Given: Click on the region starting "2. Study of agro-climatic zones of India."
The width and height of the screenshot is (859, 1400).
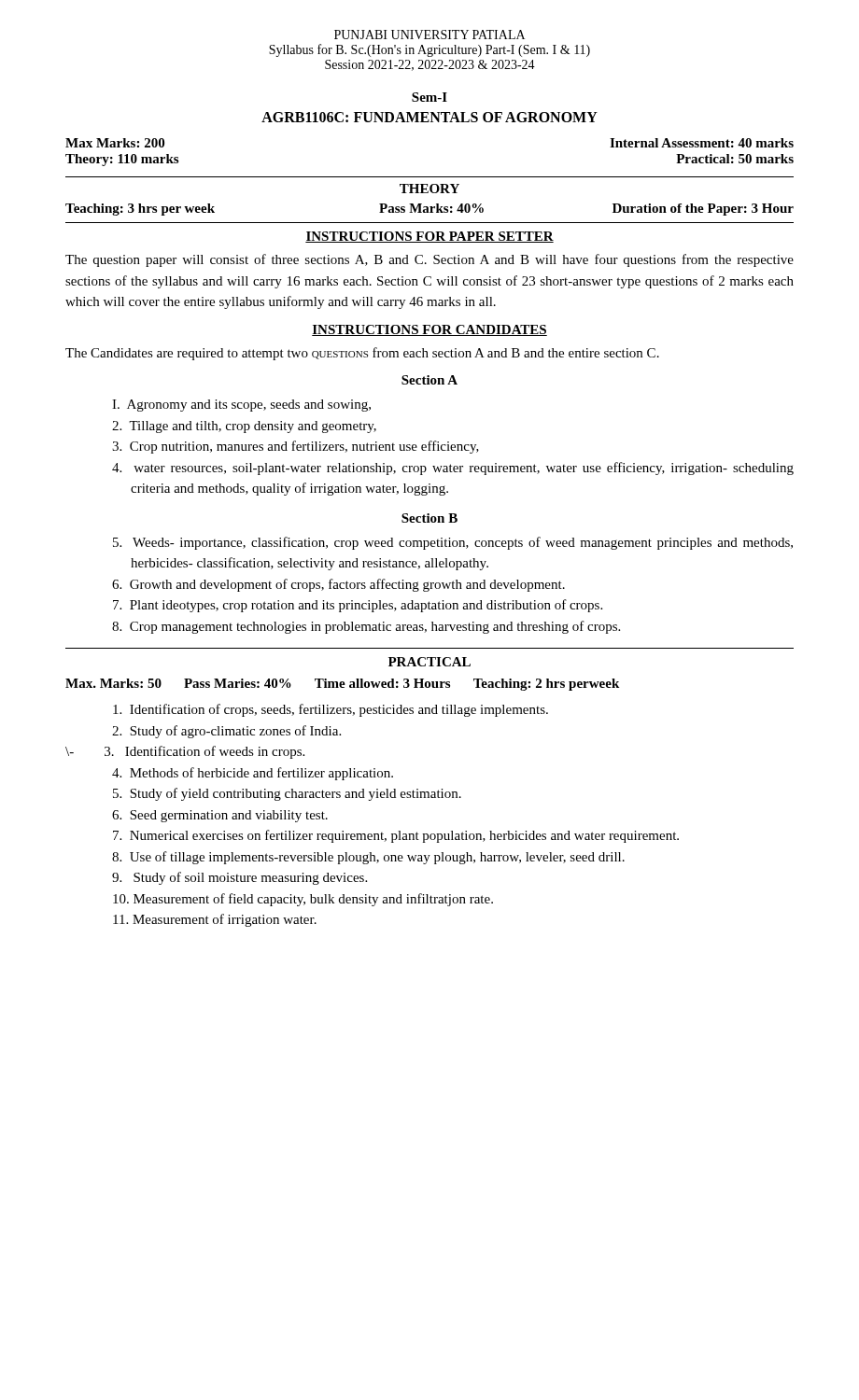Looking at the screenshot, I should pyautogui.click(x=227, y=730).
